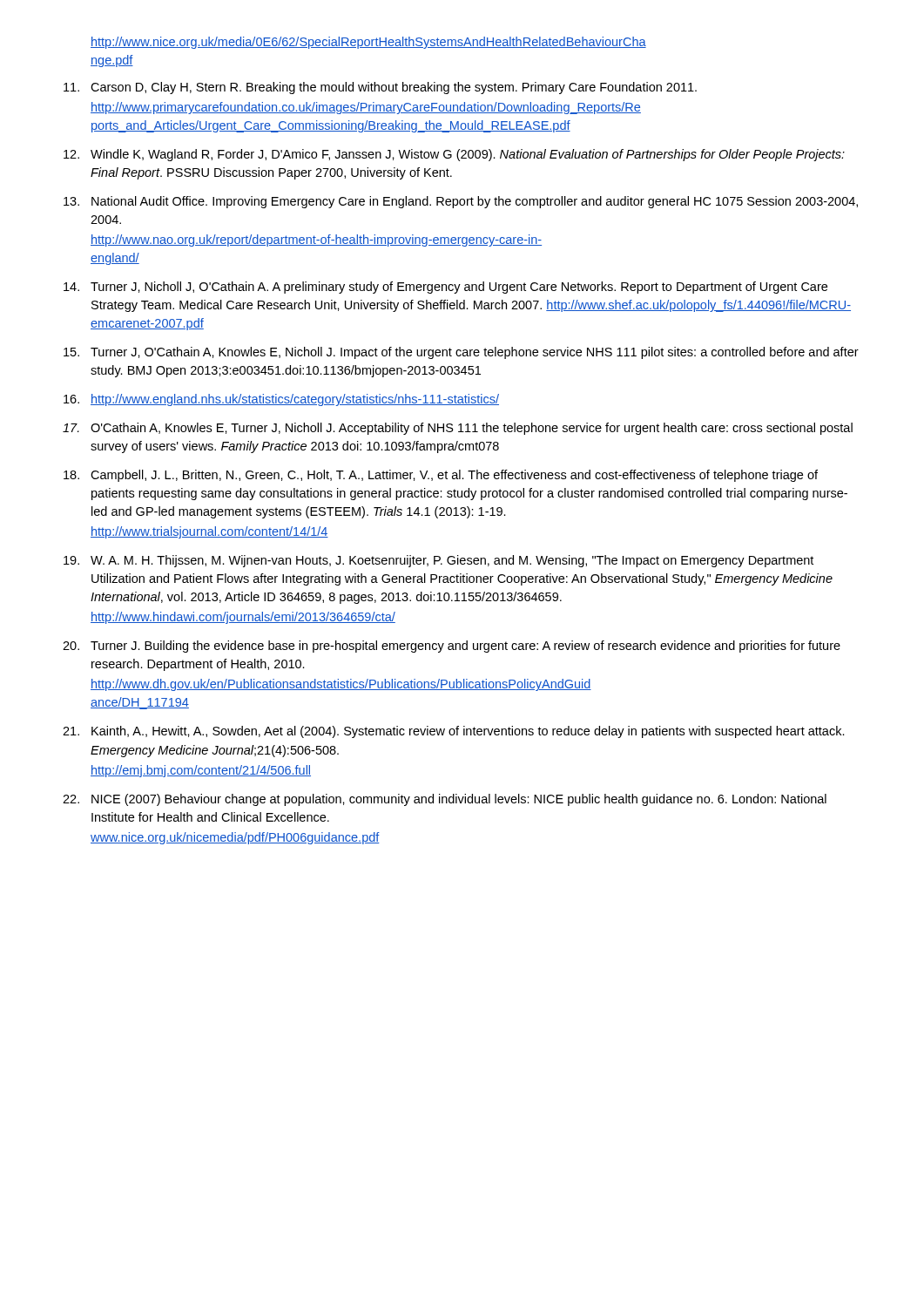924x1307 pixels.
Task: Find the list item with the text "13. National Audit Office. Improving"
Action: (x=462, y=231)
